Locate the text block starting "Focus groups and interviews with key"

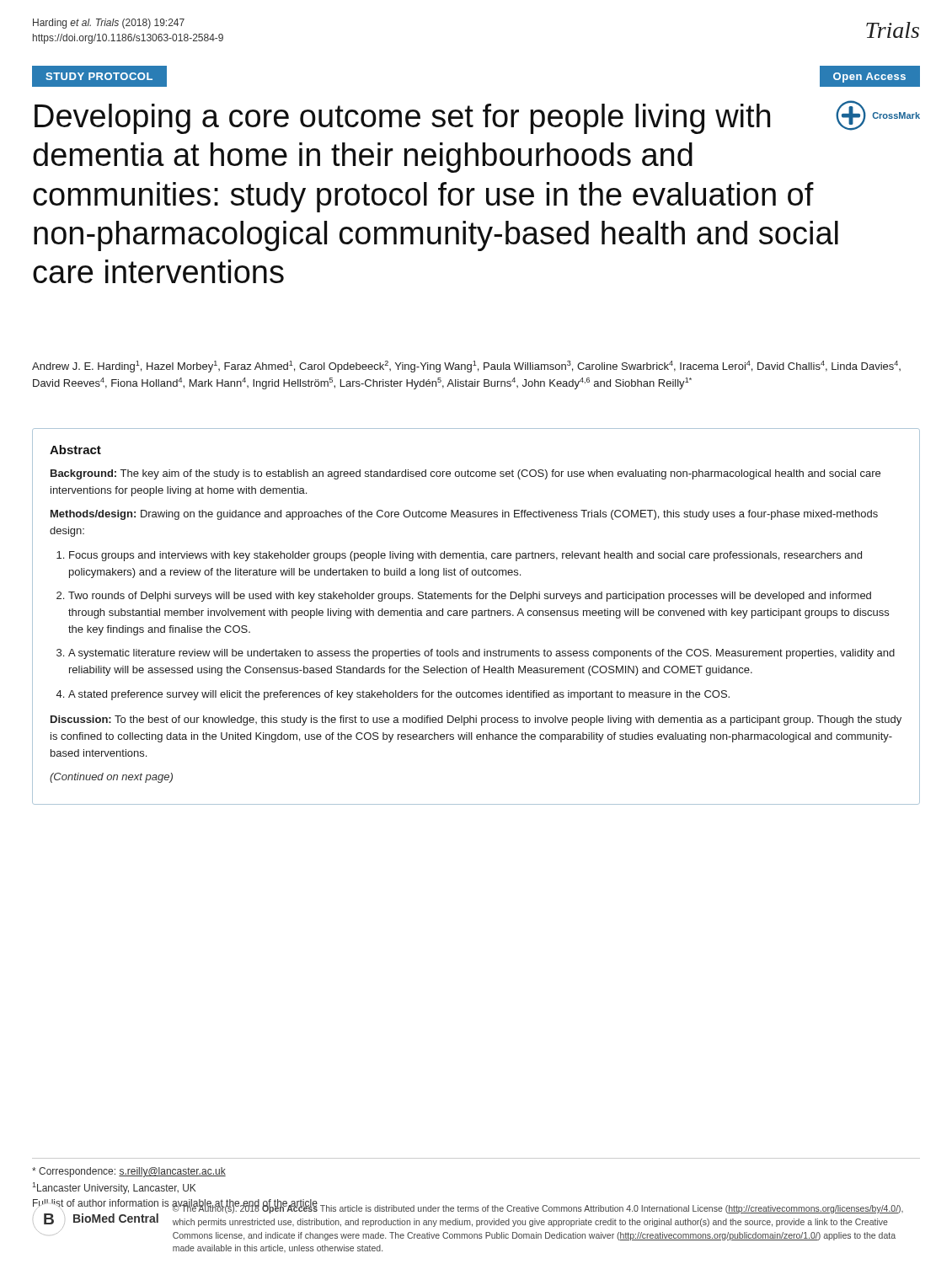(465, 563)
